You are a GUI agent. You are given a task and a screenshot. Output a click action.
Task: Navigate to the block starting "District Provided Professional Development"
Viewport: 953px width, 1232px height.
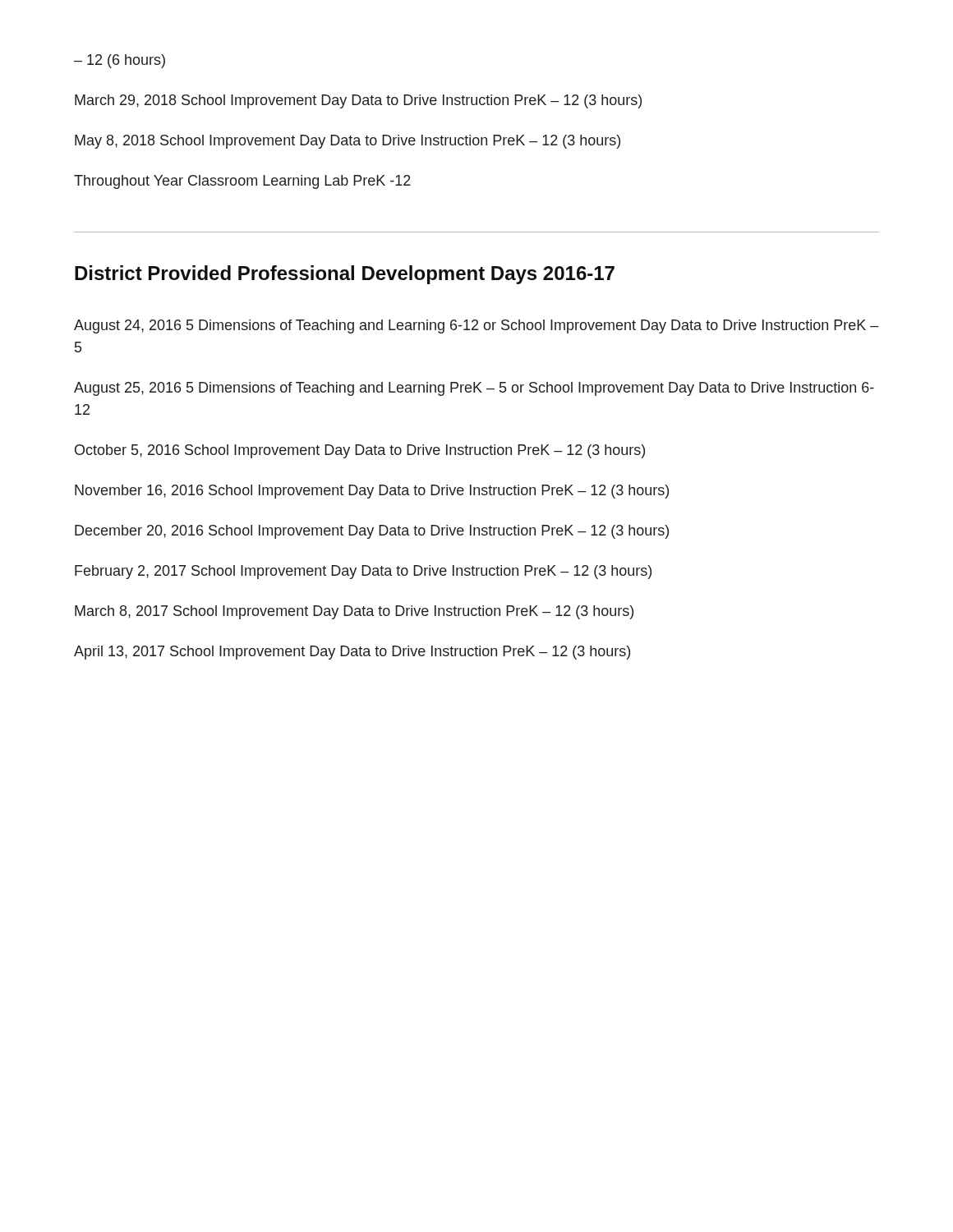pos(345,273)
